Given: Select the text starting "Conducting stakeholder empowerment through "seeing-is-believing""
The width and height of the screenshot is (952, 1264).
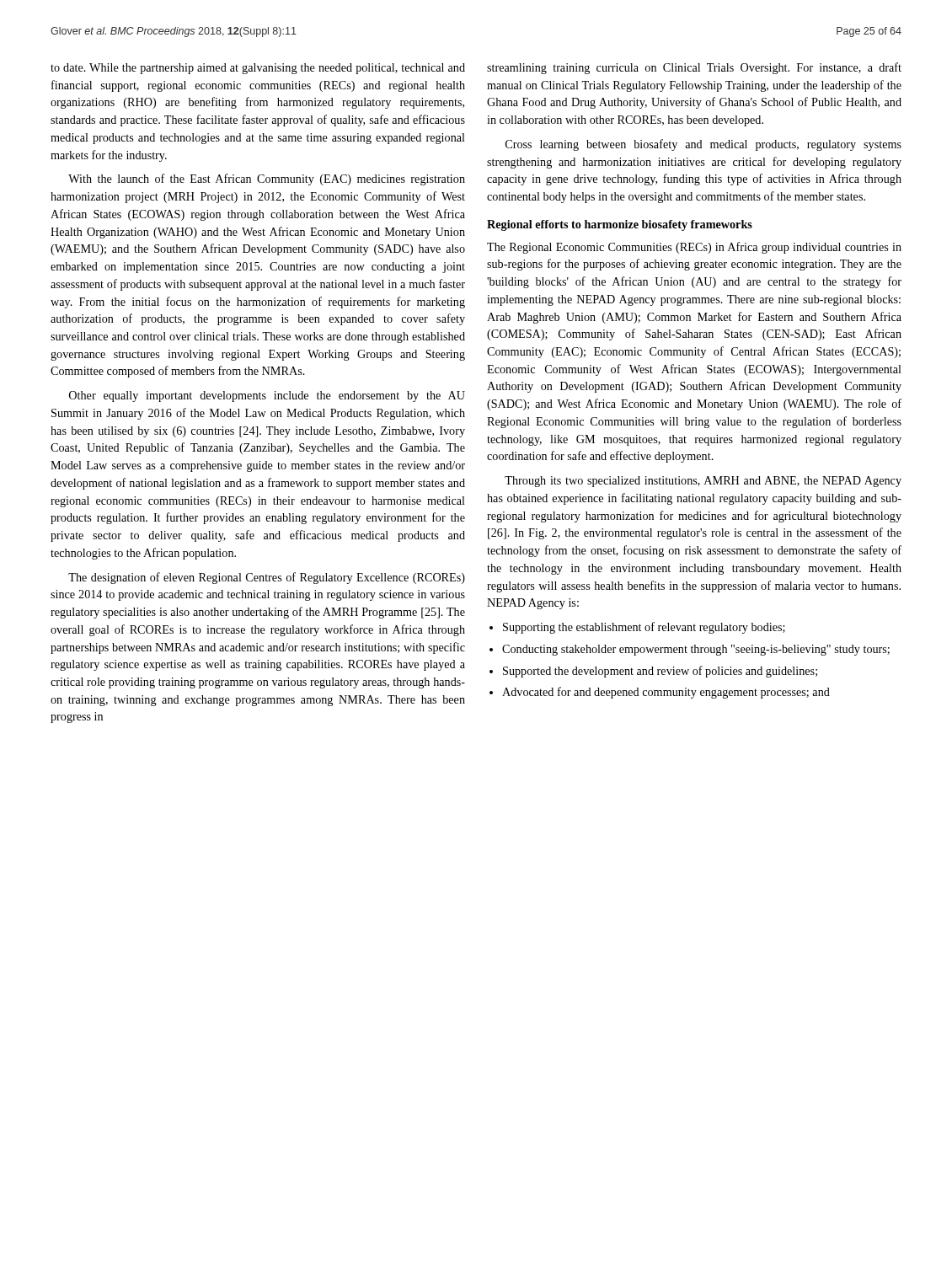Looking at the screenshot, I should [x=696, y=649].
